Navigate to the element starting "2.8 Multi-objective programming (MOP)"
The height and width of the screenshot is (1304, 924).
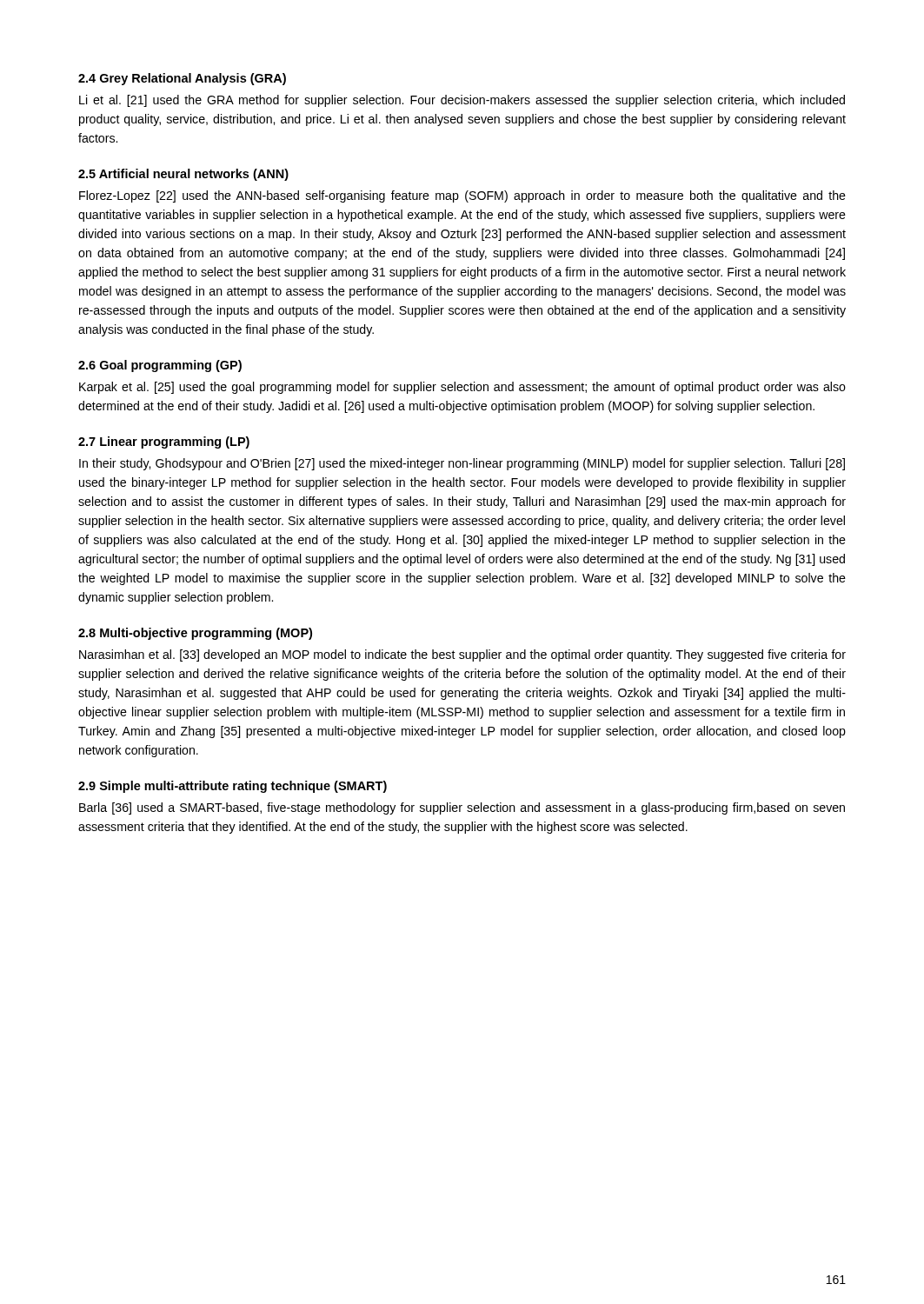click(196, 633)
